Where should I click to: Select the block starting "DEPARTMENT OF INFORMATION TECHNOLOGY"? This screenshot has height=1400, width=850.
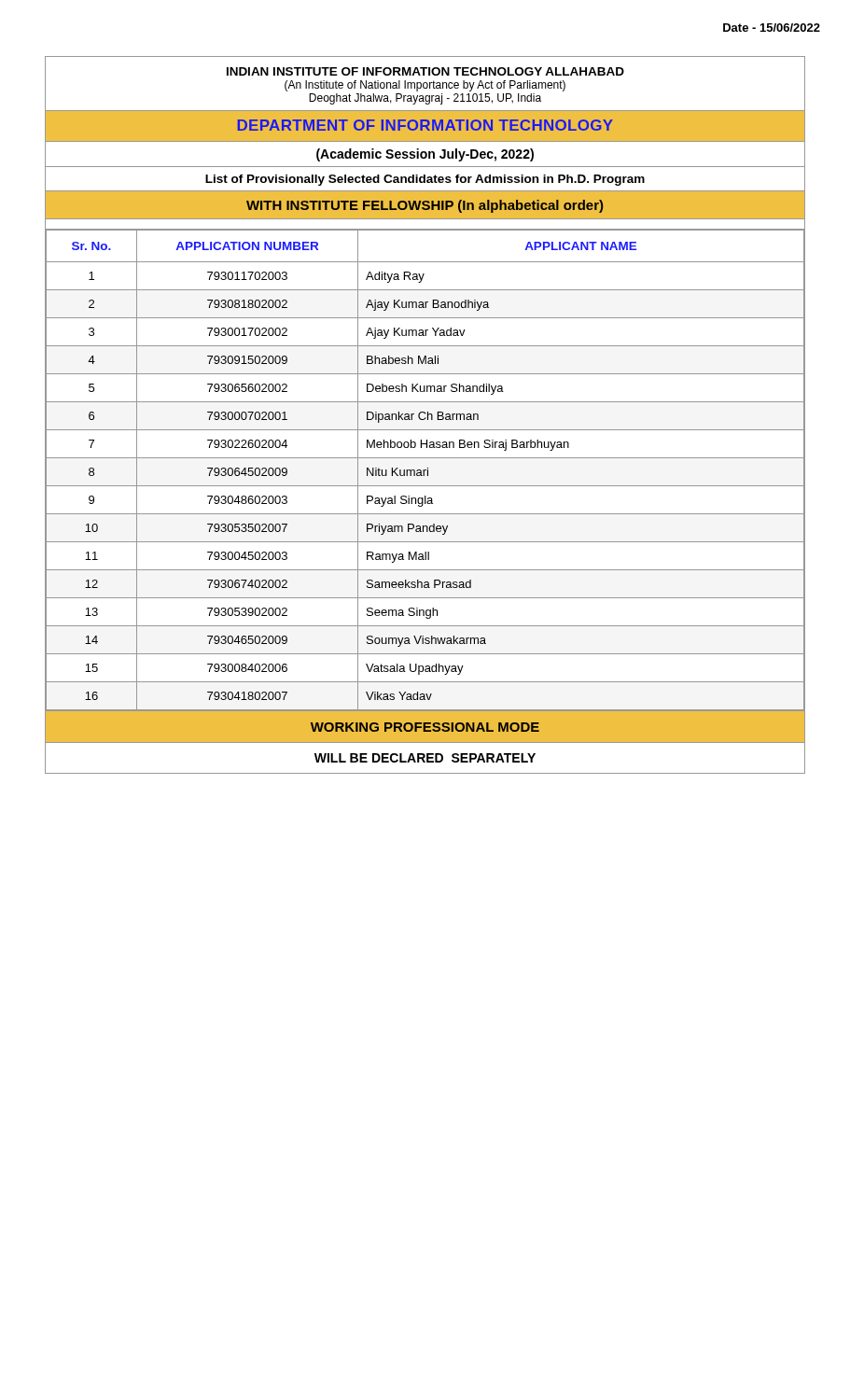pyautogui.click(x=425, y=126)
